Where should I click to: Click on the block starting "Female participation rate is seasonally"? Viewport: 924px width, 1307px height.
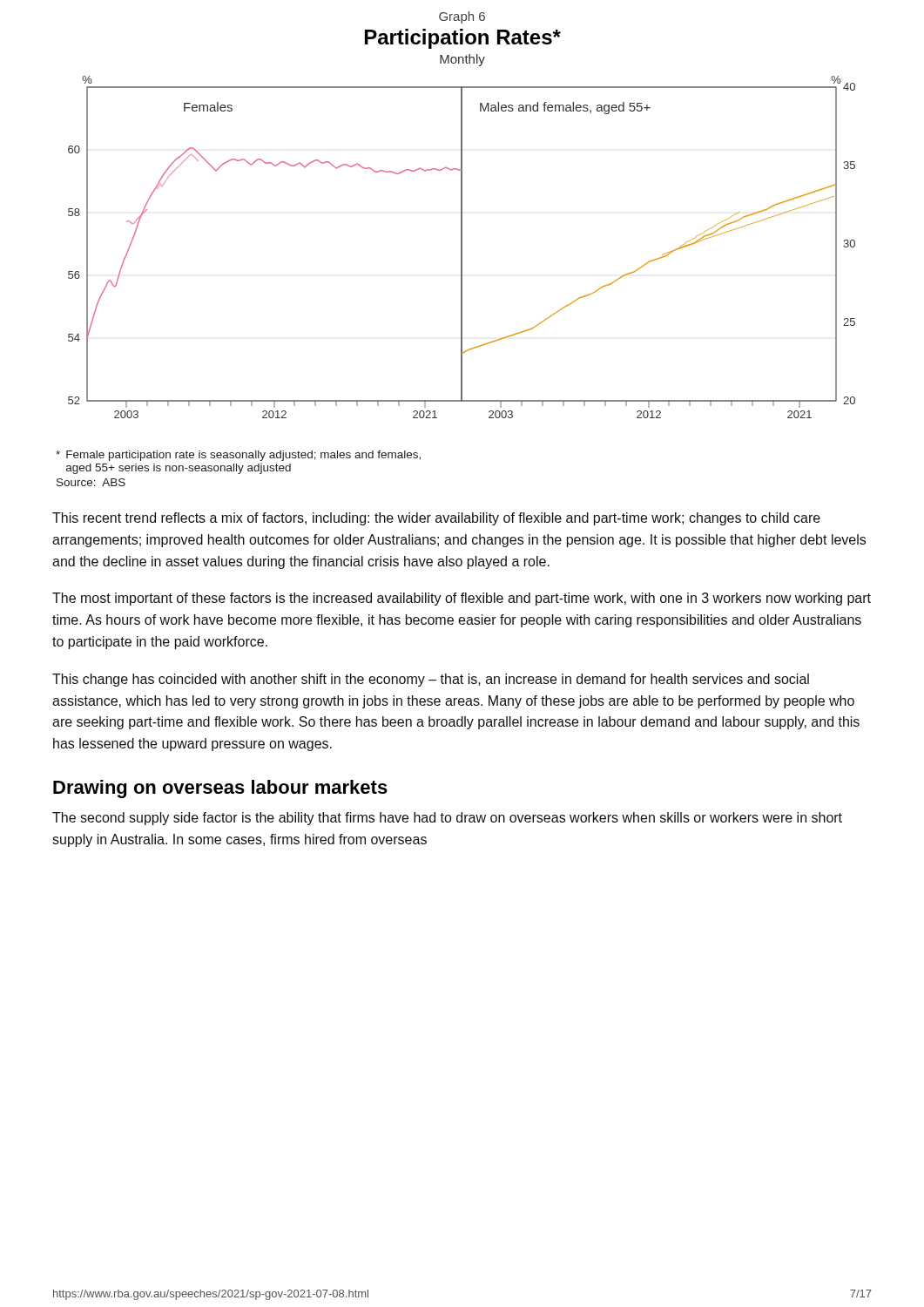[239, 461]
